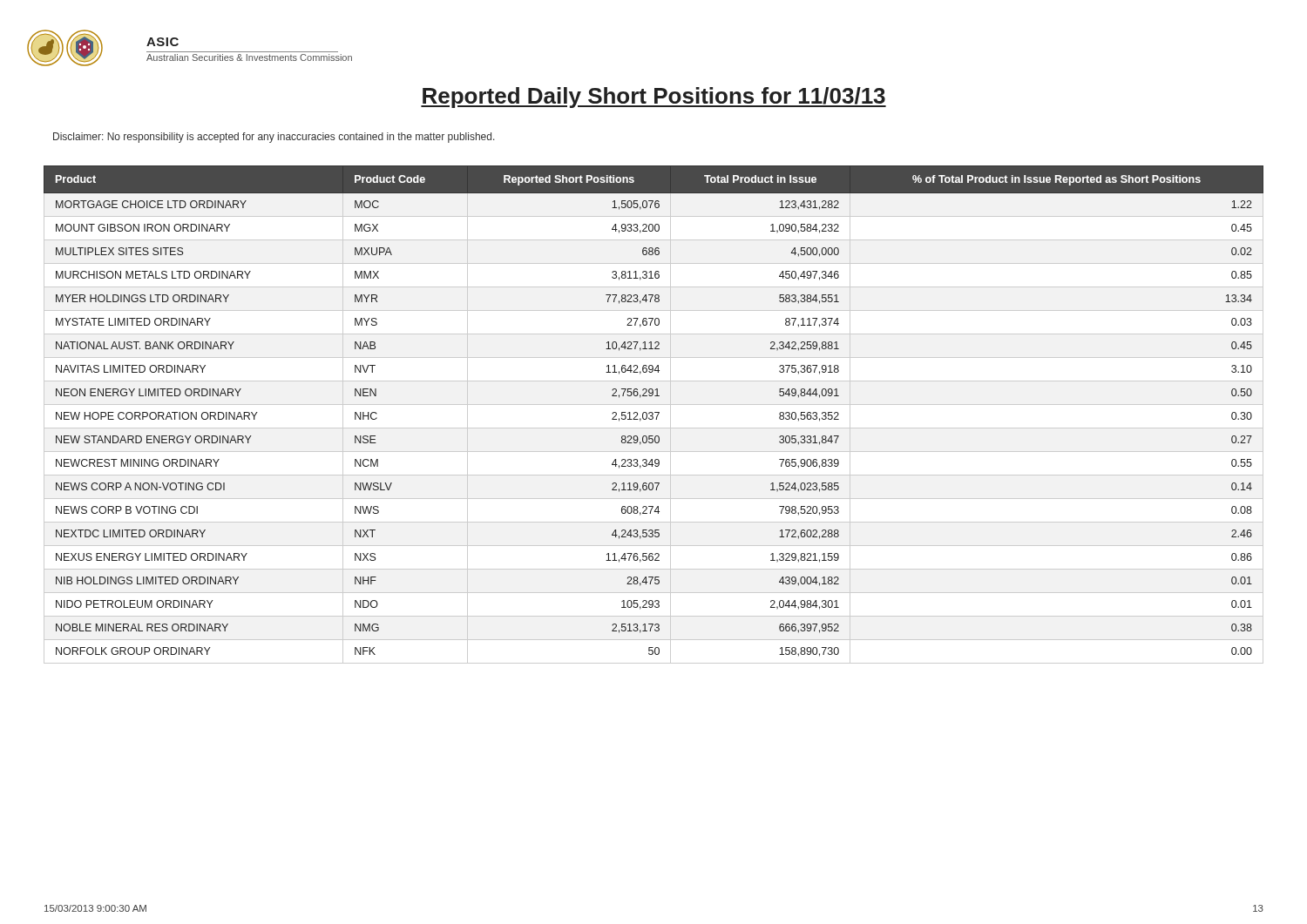Select the table that reads "NIDO PETROLEUM ORDINARY"
Viewport: 1307px width, 924px height.
pyautogui.click(x=654, y=415)
